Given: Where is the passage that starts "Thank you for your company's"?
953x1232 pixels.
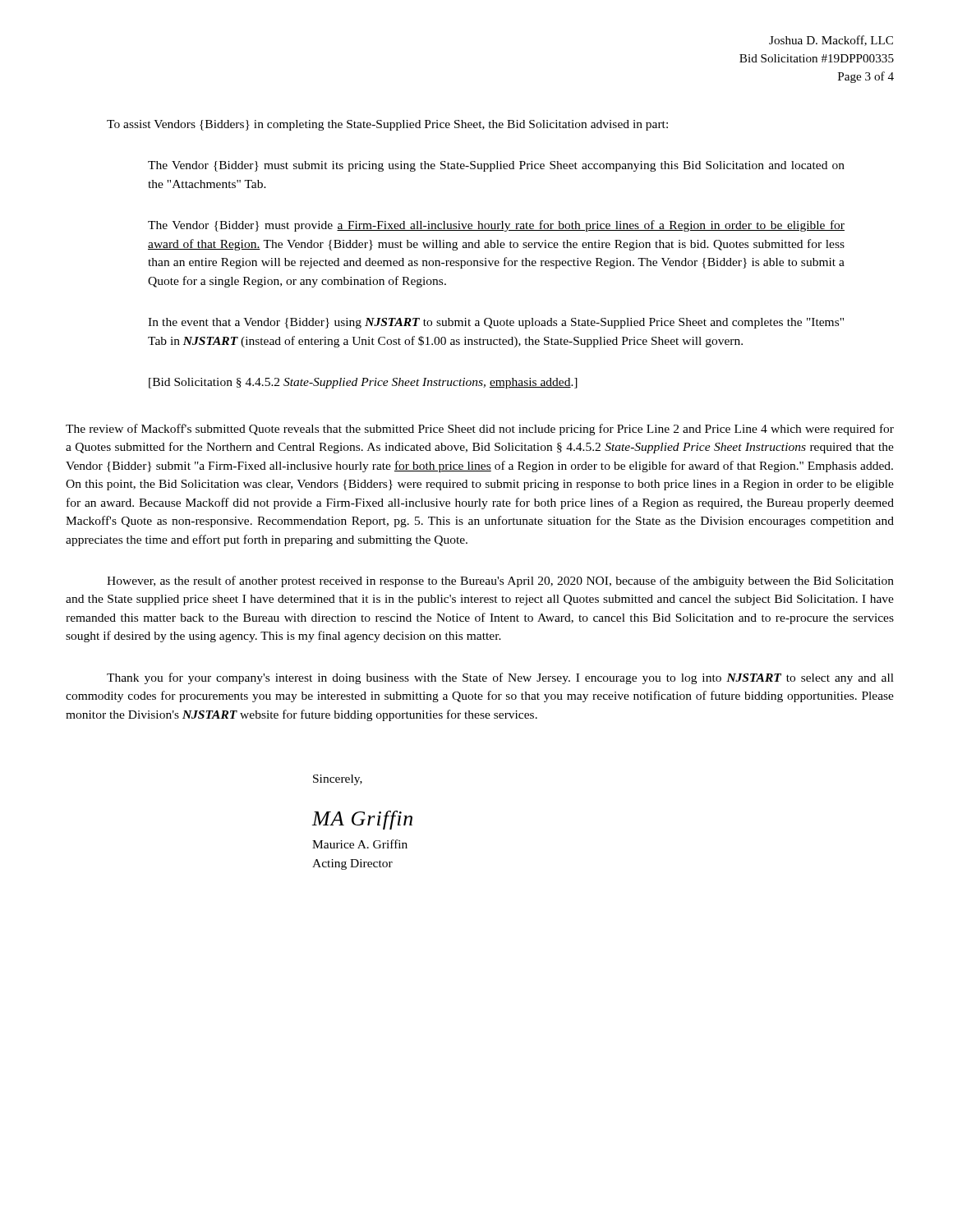Looking at the screenshot, I should (480, 696).
